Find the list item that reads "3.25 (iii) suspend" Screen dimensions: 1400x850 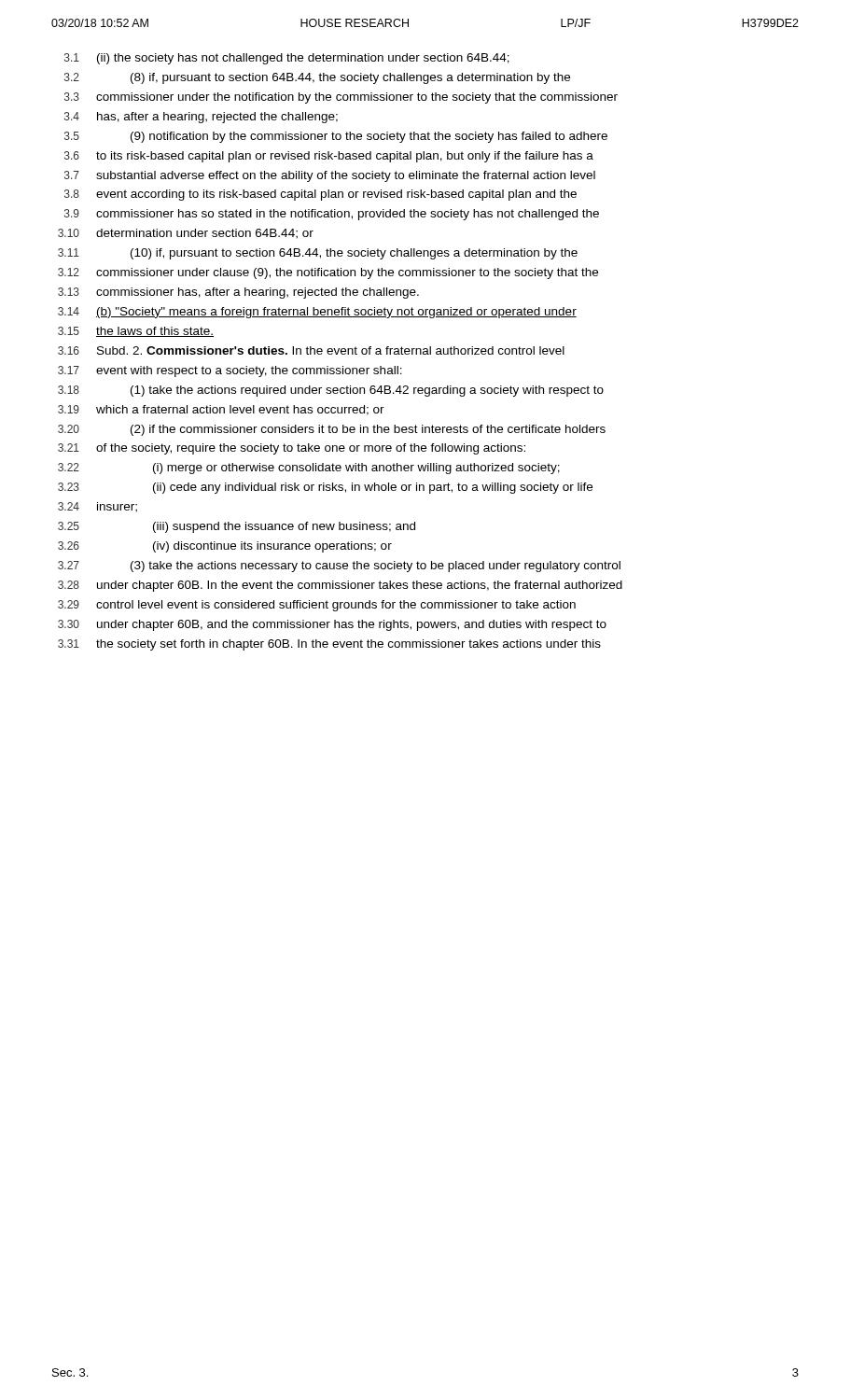point(425,527)
